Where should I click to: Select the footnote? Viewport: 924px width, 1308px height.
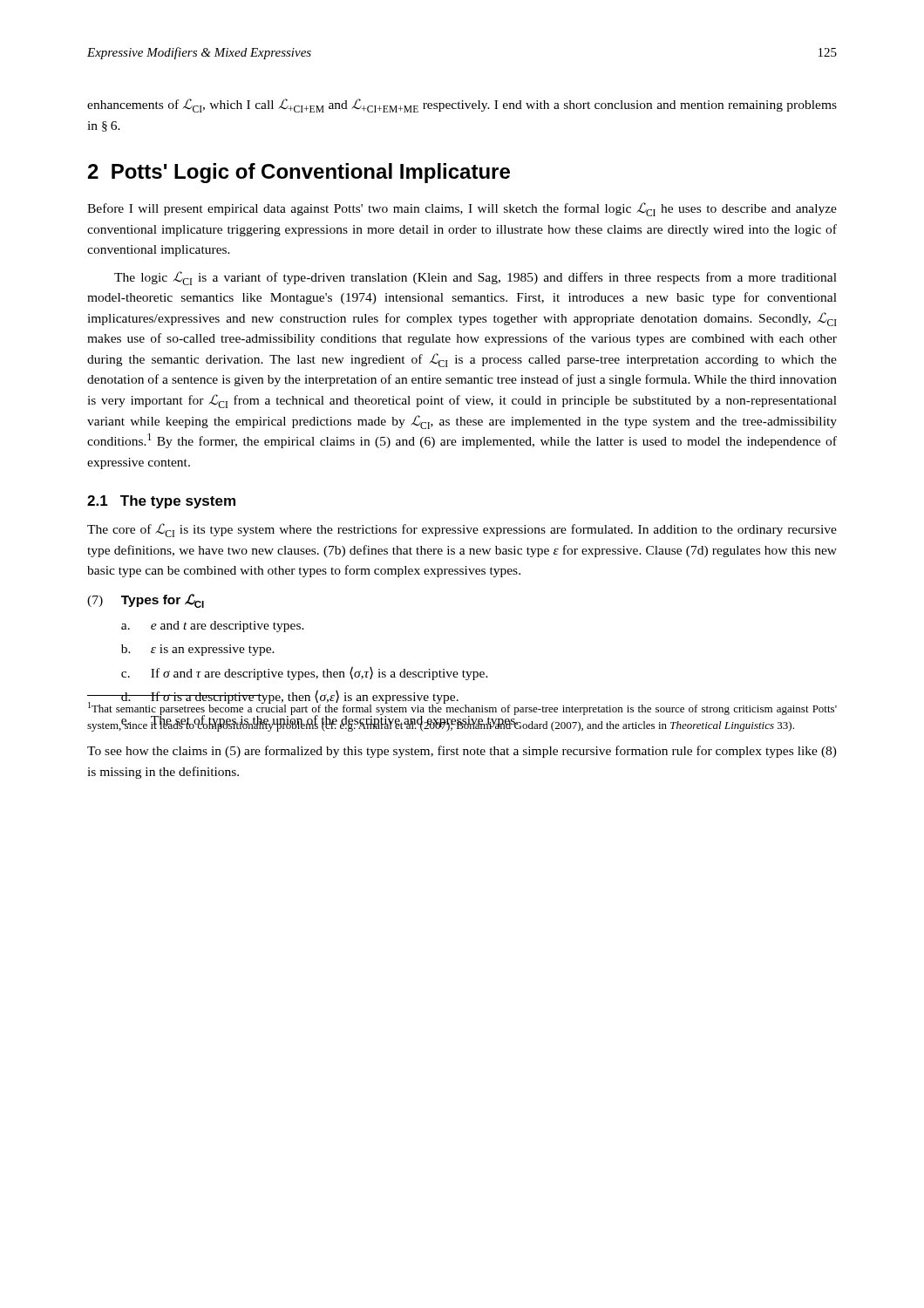tap(462, 716)
